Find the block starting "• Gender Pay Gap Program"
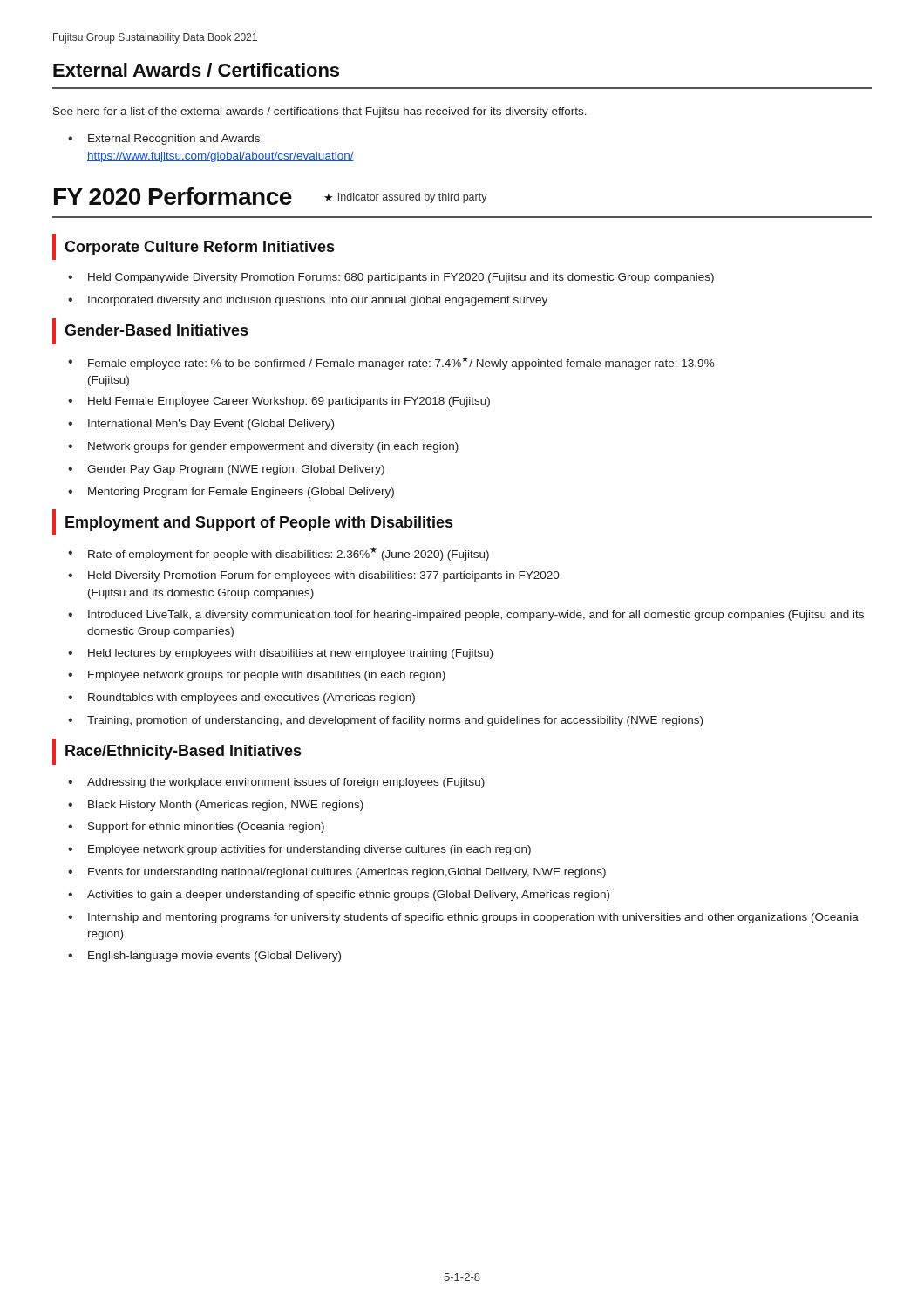The image size is (924, 1308). (x=226, y=470)
